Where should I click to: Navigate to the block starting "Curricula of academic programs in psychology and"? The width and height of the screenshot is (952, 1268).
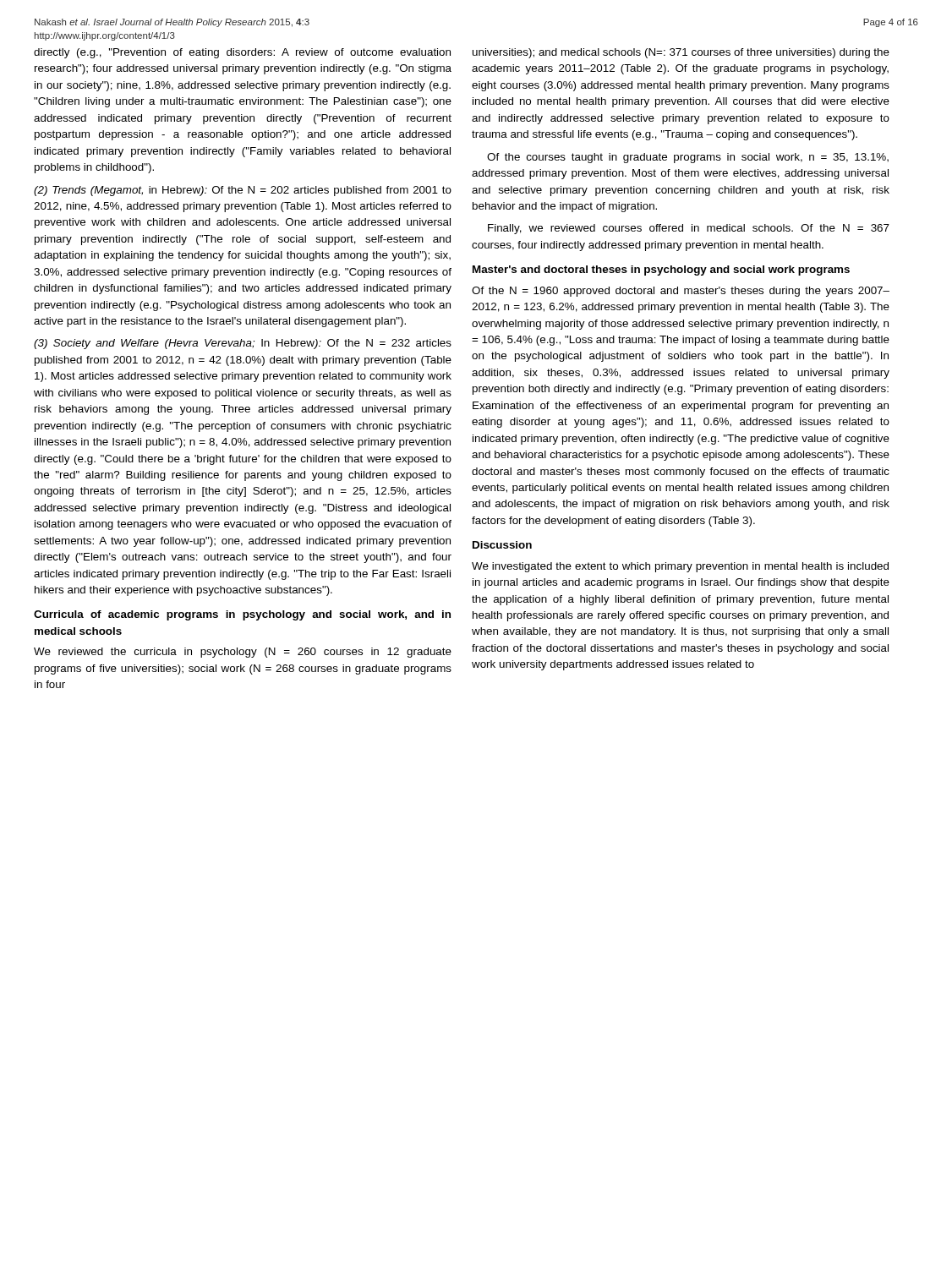tap(243, 623)
